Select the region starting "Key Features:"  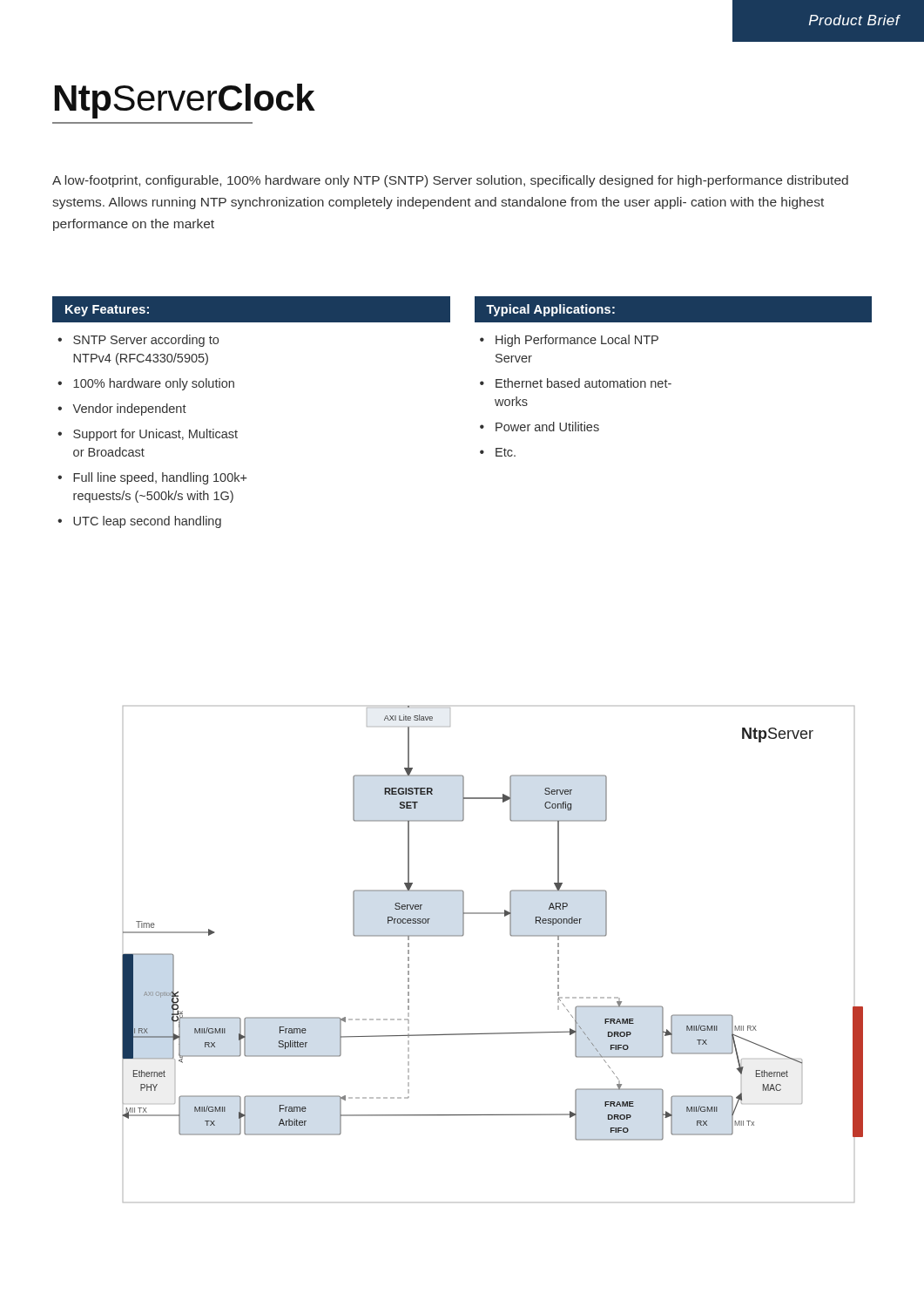pyautogui.click(x=107, y=309)
